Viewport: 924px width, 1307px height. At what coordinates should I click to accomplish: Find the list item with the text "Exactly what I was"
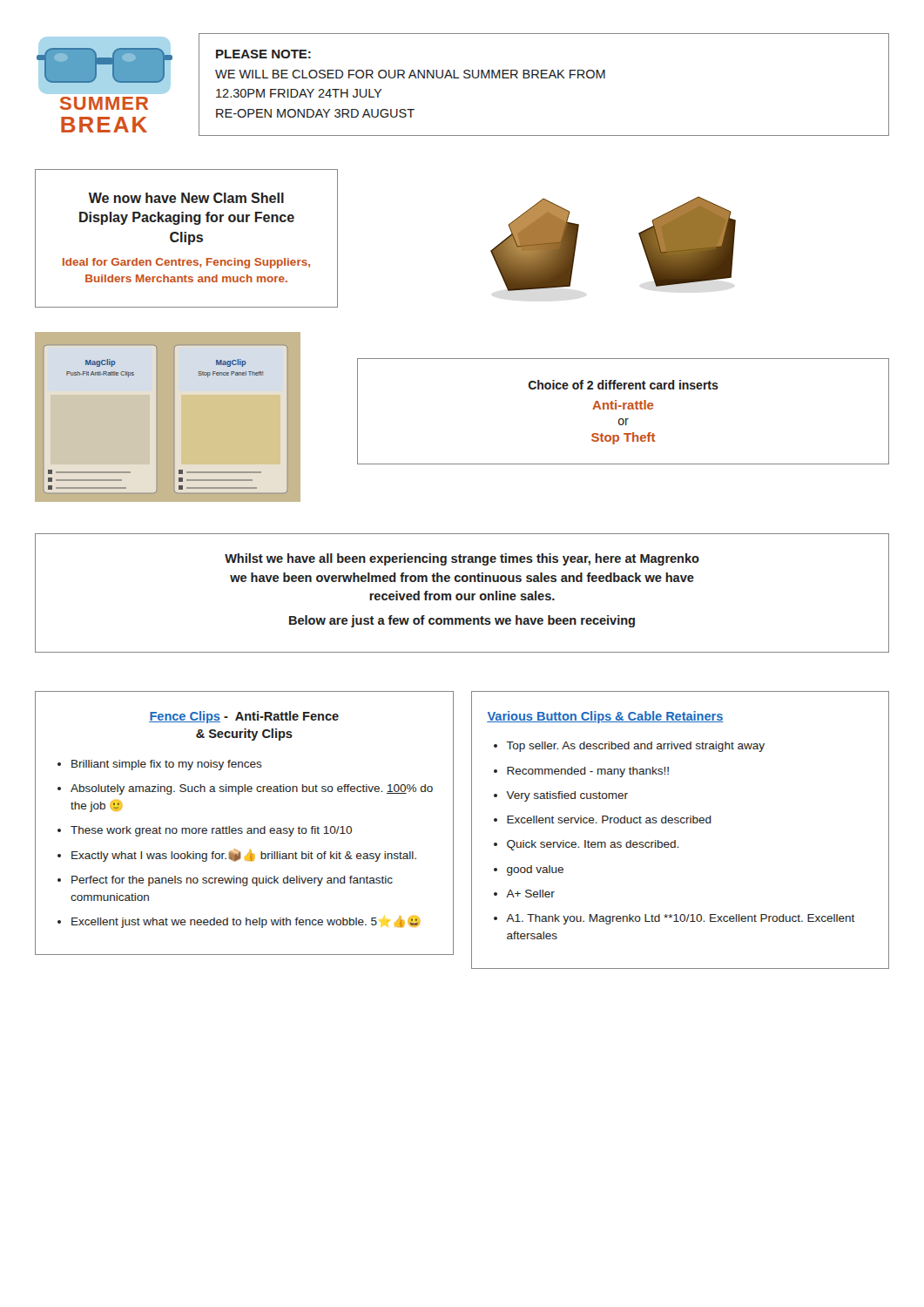[x=244, y=855]
